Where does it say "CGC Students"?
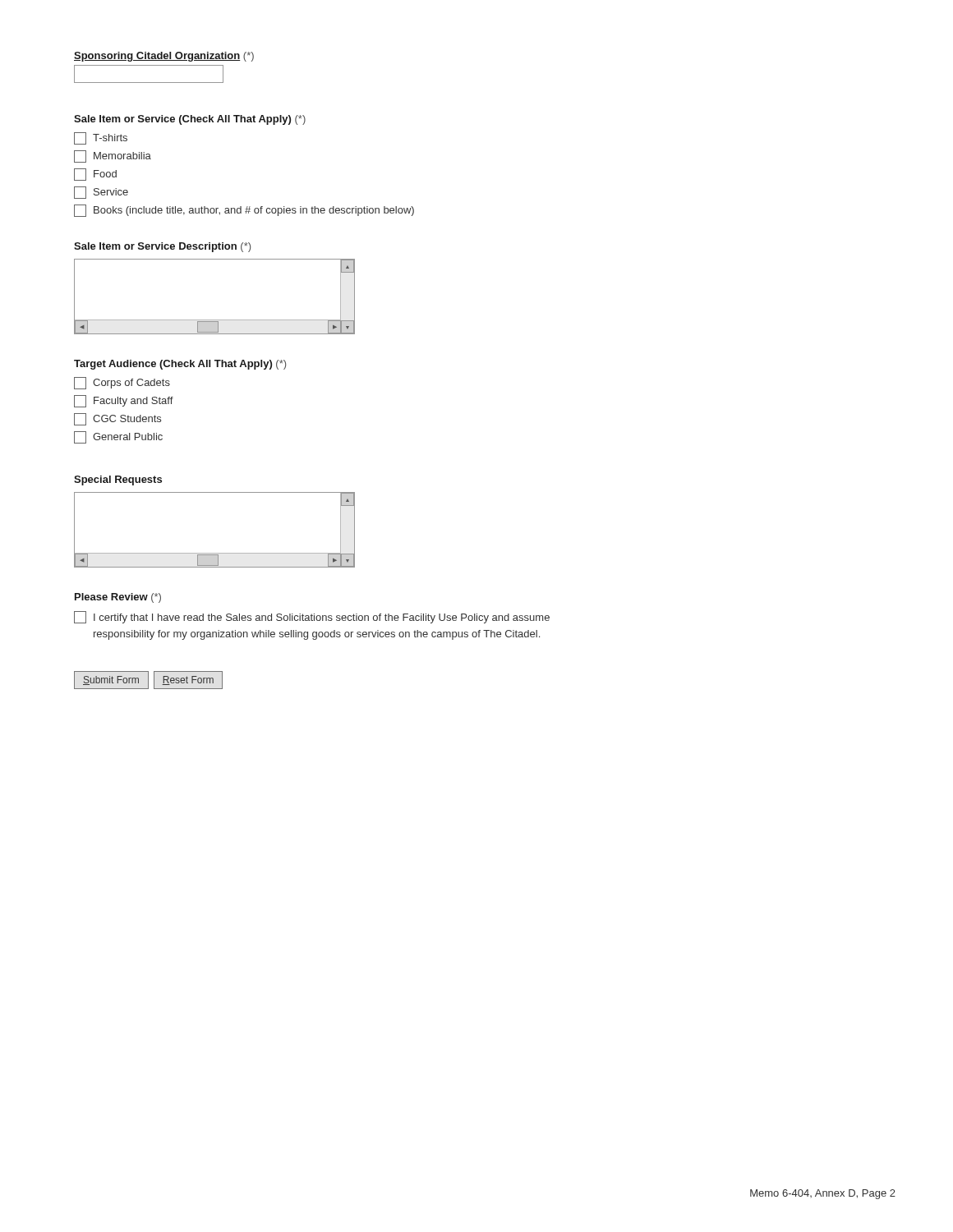953x1232 pixels. click(x=118, y=419)
